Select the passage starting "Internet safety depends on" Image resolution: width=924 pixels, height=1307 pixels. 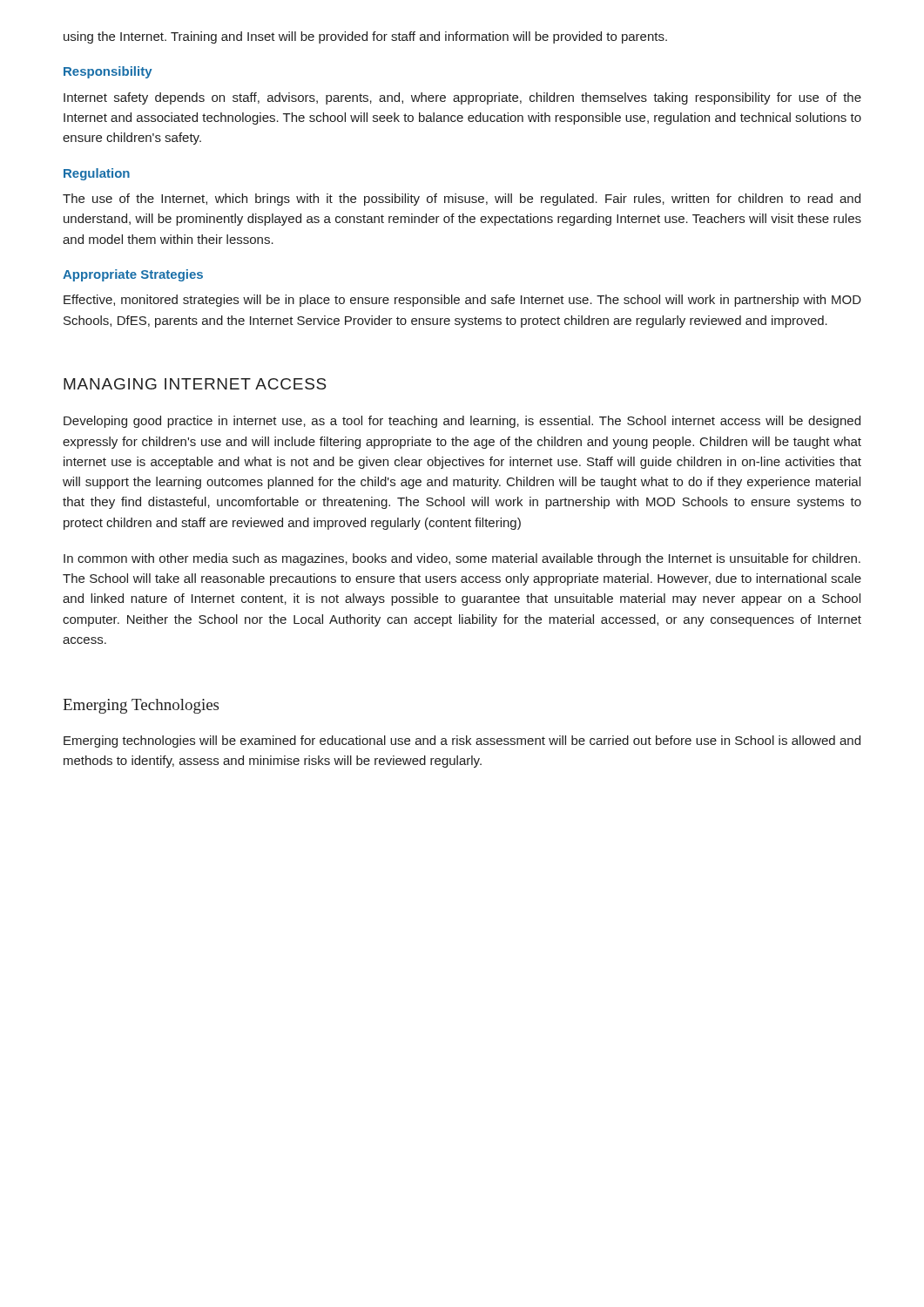point(462,117)
